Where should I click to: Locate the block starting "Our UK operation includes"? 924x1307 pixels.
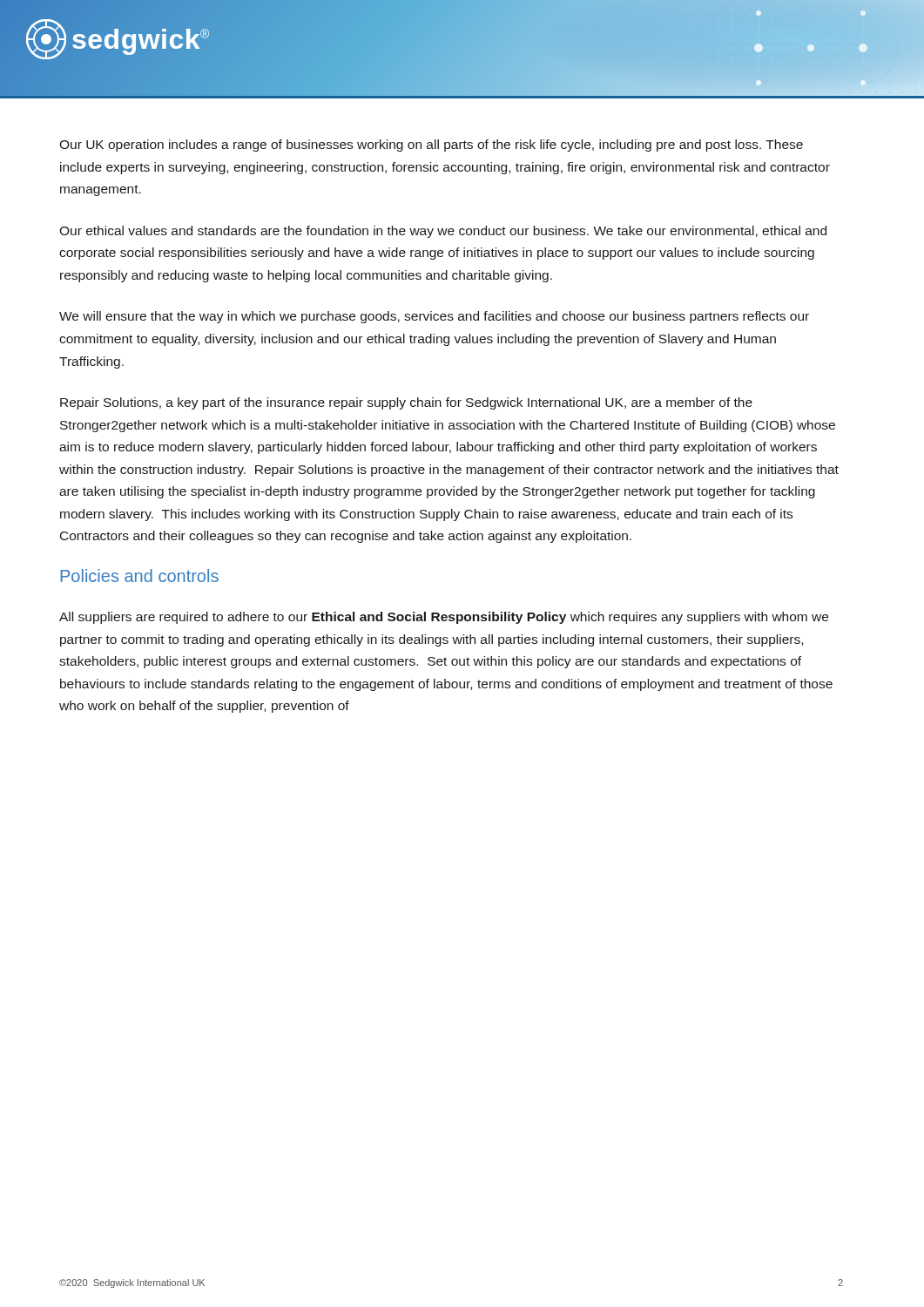444,167
